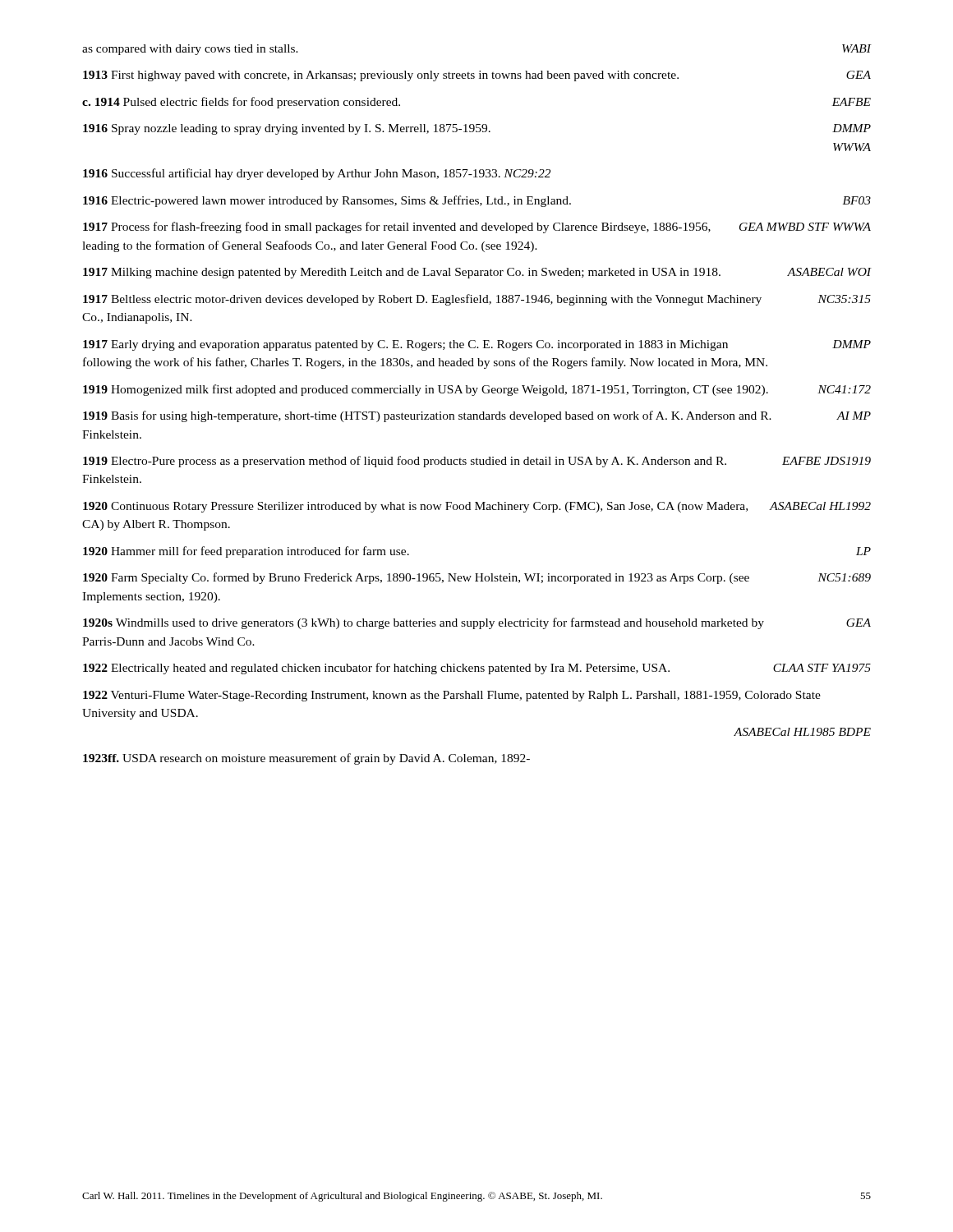
Task: Point to the block beginning "1922 Electrically heated and regulated"
Action: pos(476,668)
